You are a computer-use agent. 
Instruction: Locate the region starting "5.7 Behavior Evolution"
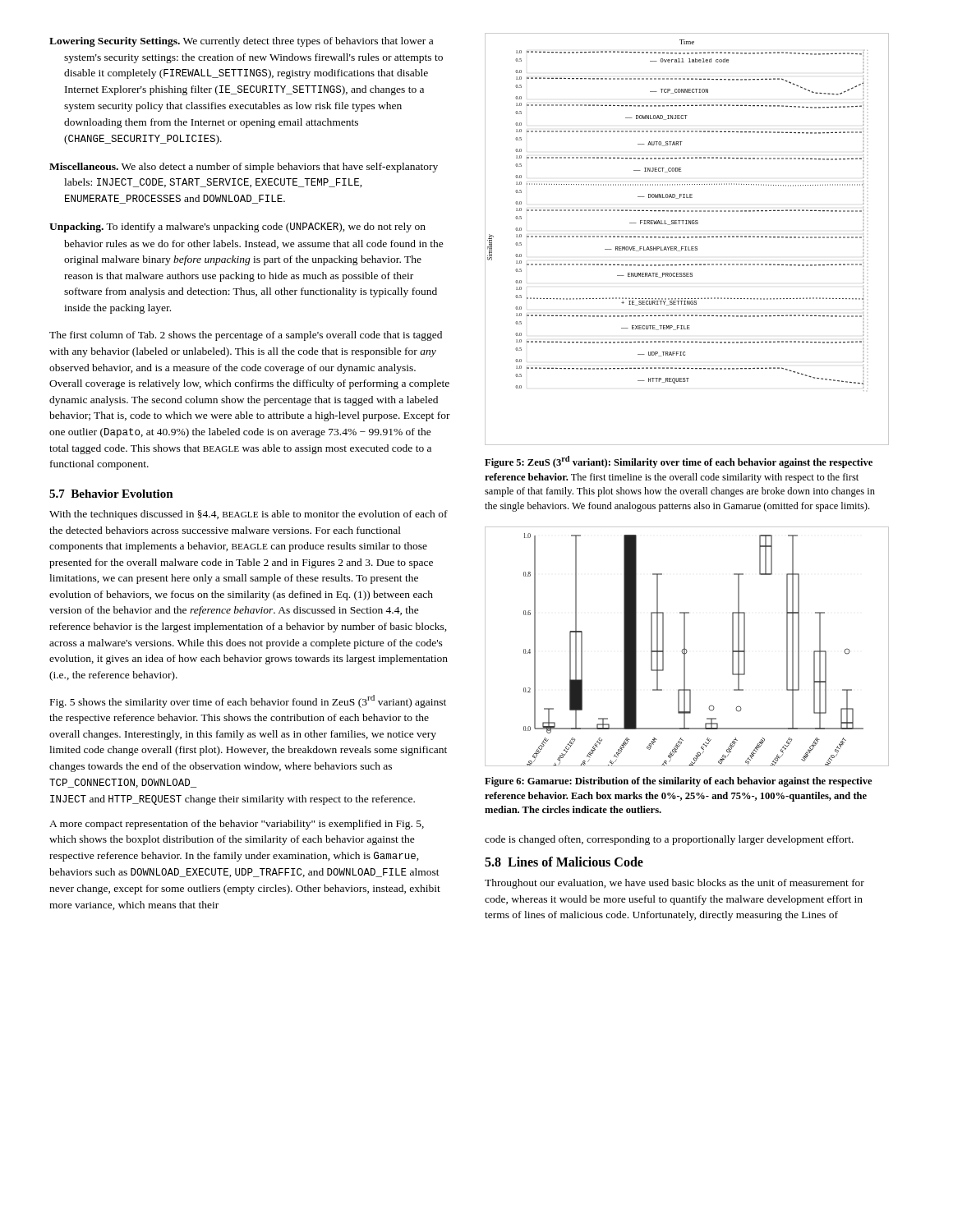click(111, 494)
